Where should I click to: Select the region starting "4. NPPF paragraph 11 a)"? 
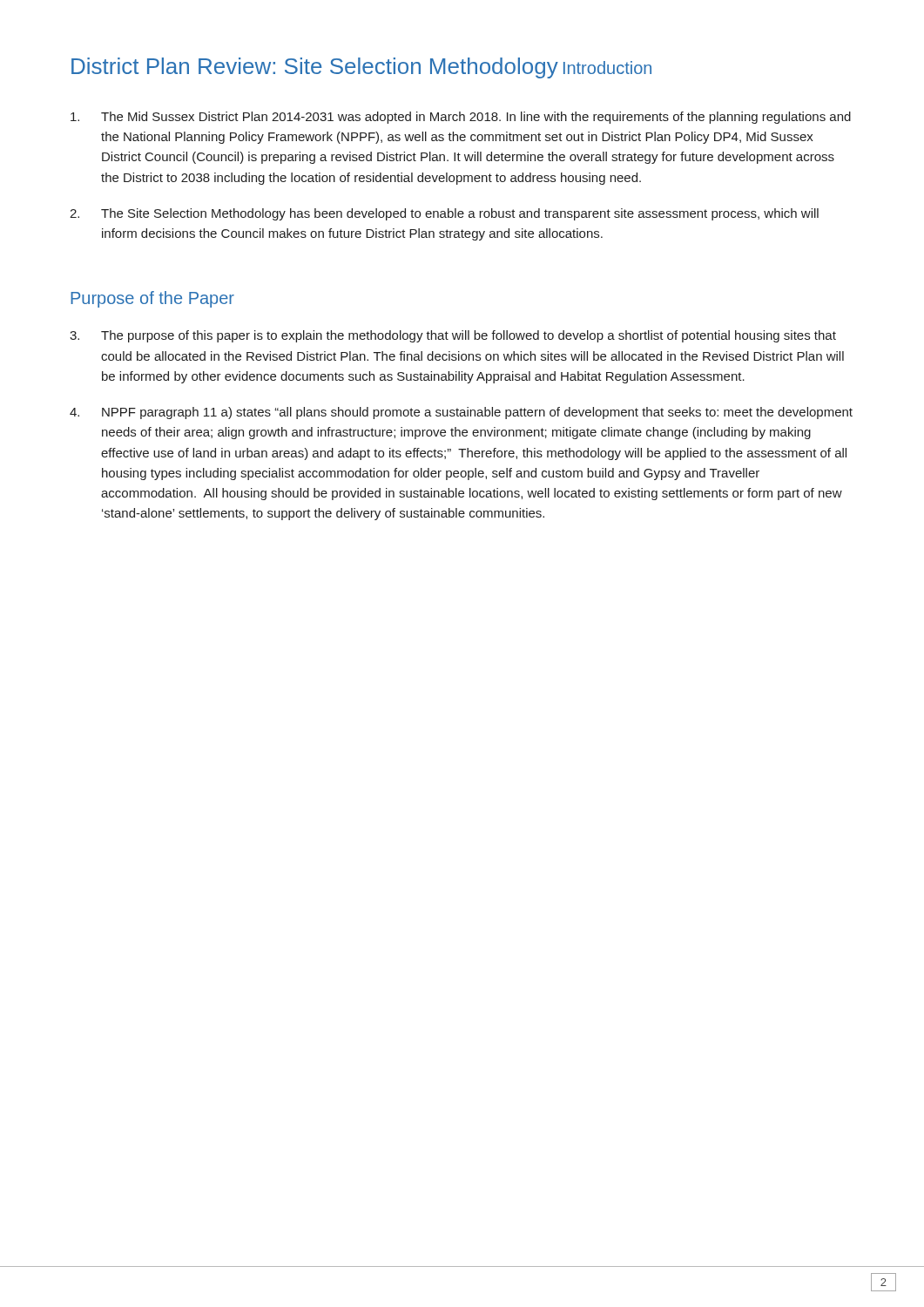pos(462,463)
